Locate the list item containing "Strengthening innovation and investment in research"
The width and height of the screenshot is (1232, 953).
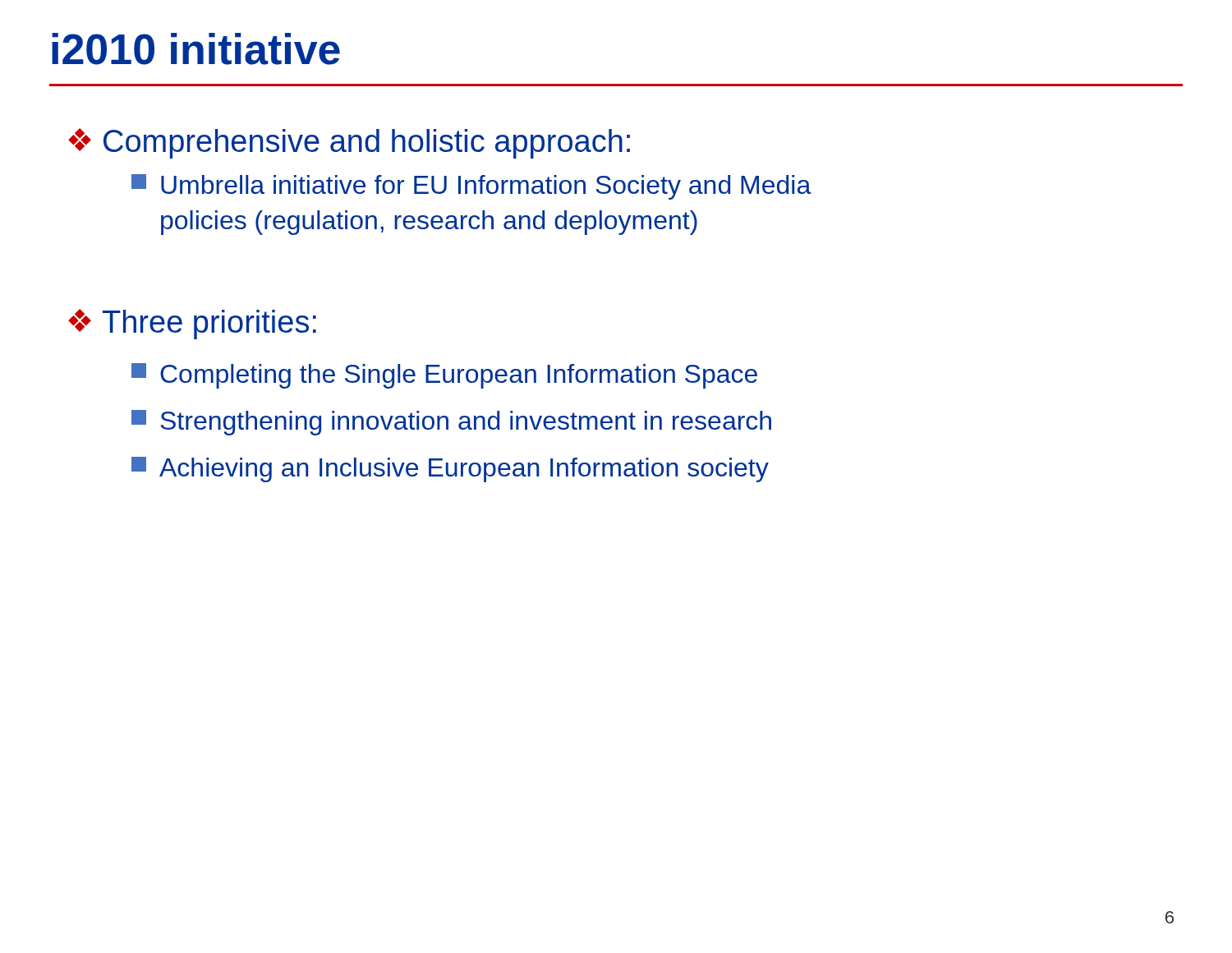click(x=452, y=421)
